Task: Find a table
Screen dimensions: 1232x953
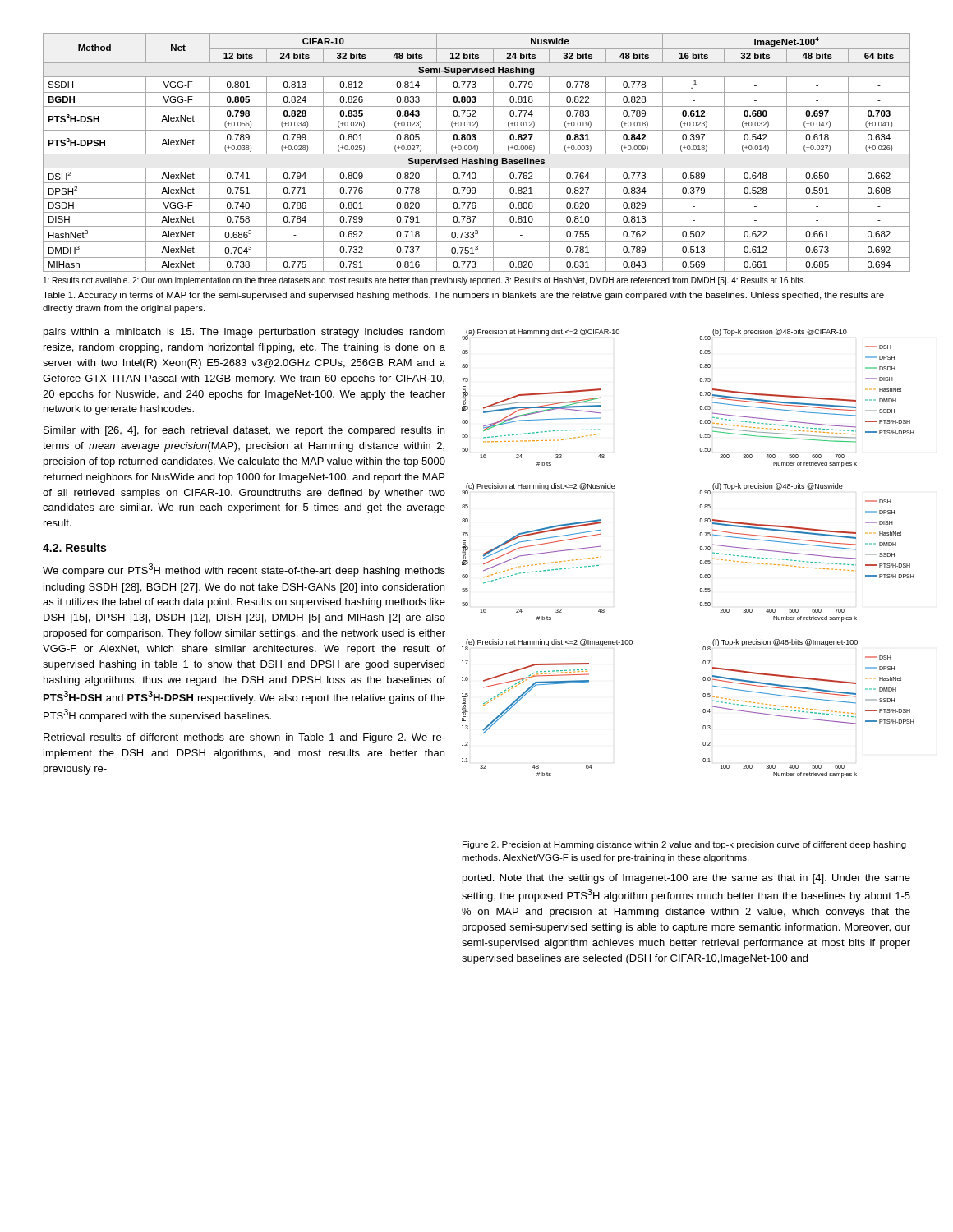Action: click(476, 152)
